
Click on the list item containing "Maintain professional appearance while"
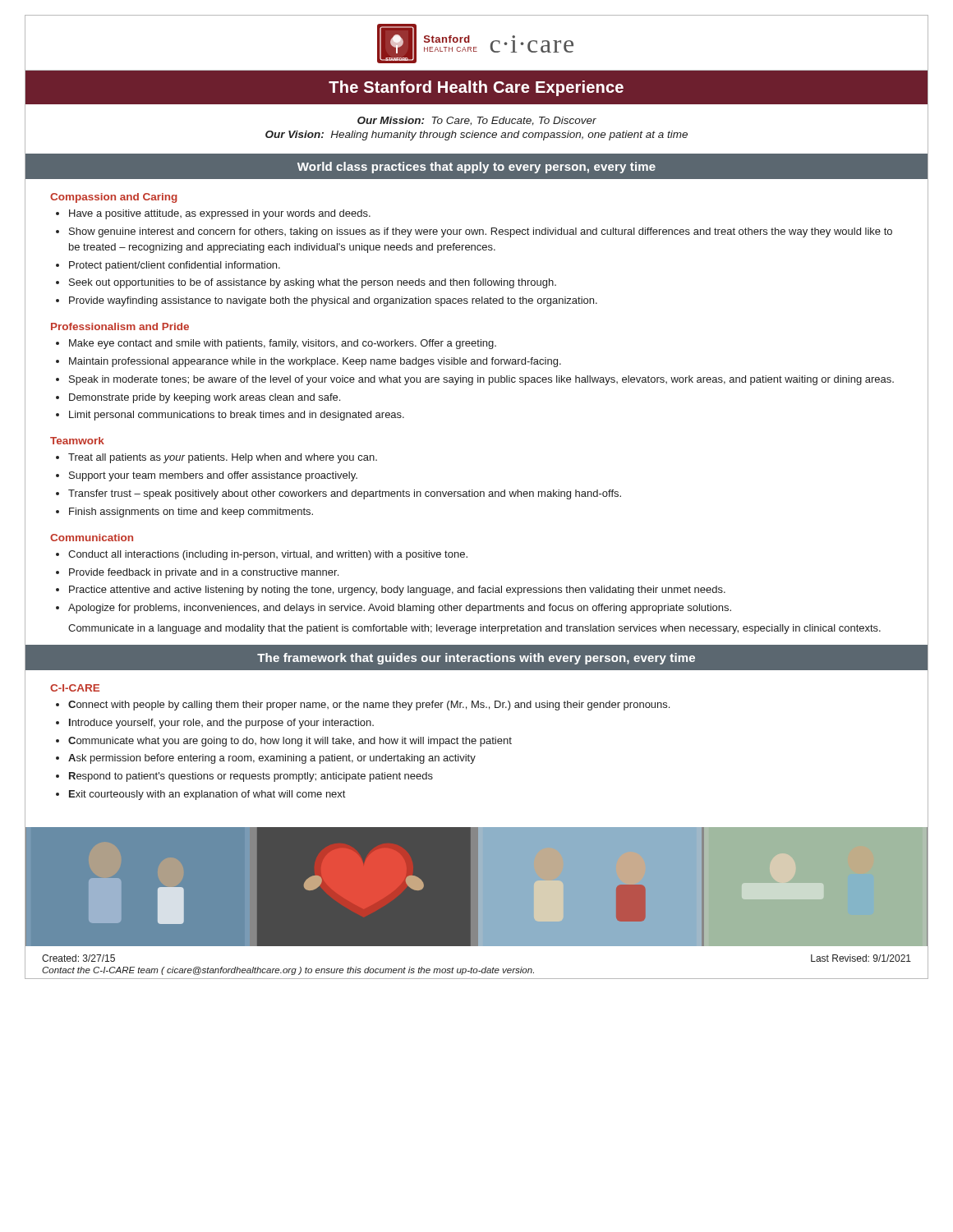click(315, 361)
